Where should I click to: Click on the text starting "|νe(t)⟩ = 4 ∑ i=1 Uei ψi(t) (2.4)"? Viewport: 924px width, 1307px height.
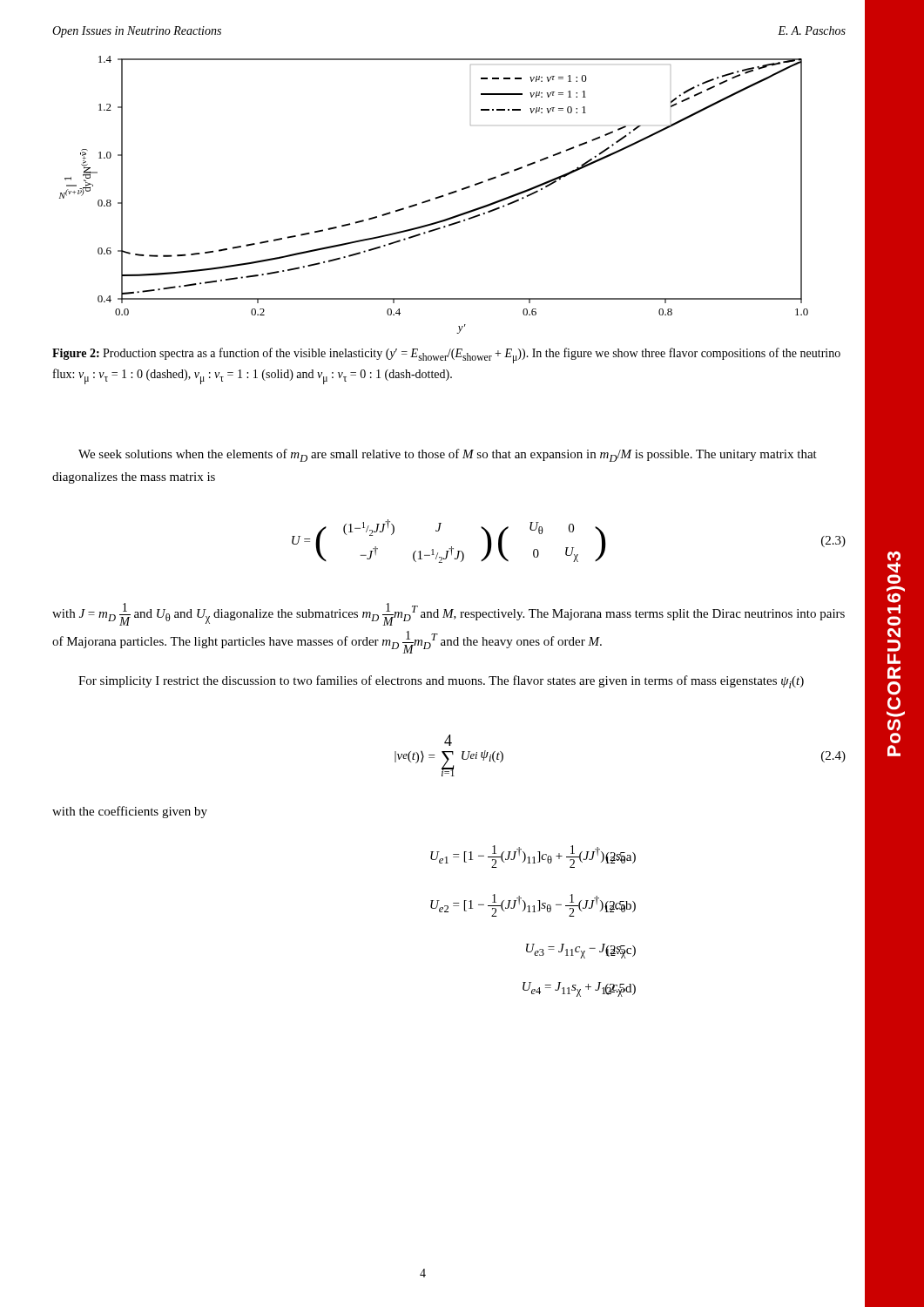pos(448,740)
